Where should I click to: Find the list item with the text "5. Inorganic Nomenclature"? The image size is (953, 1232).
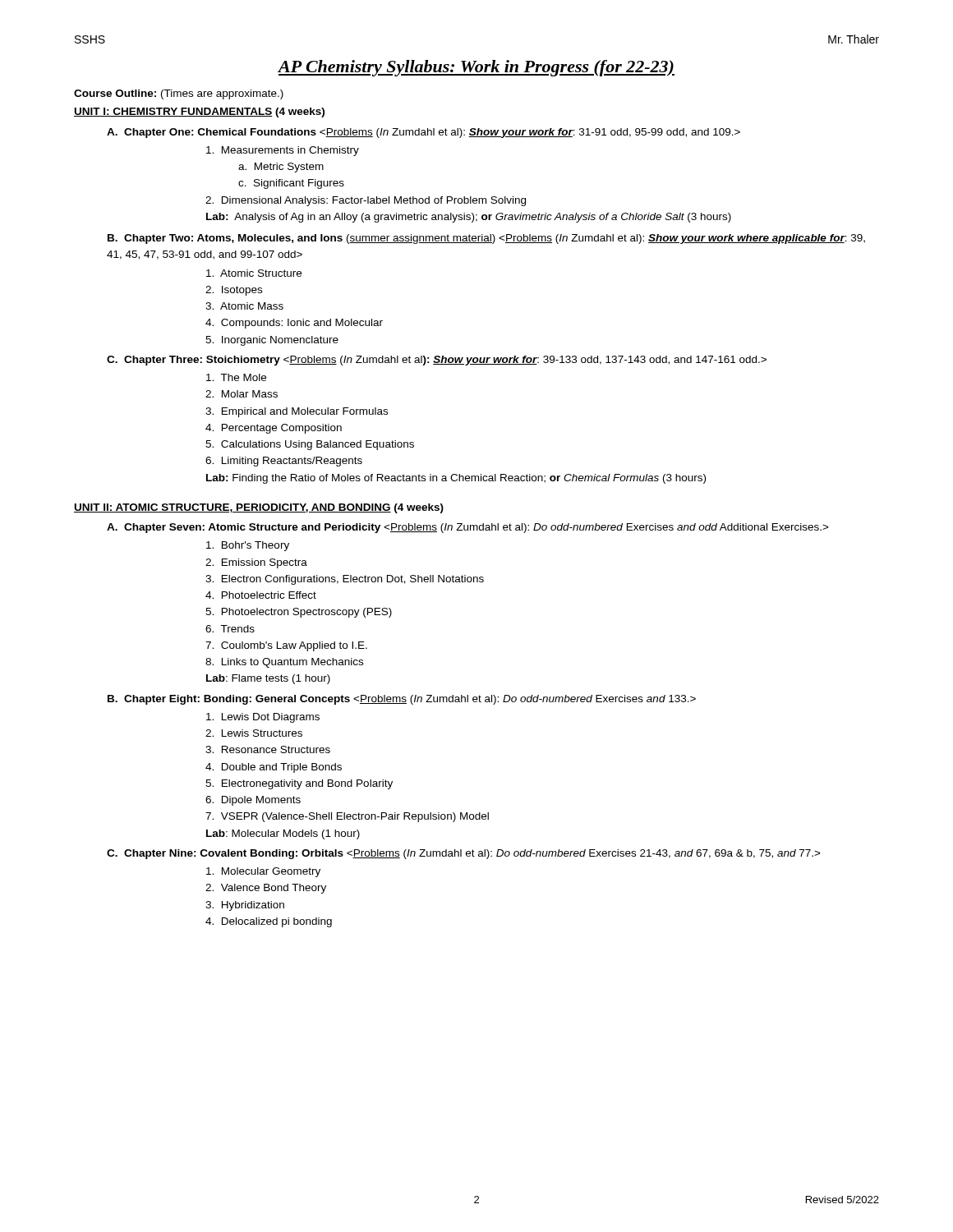click(272, 339)
